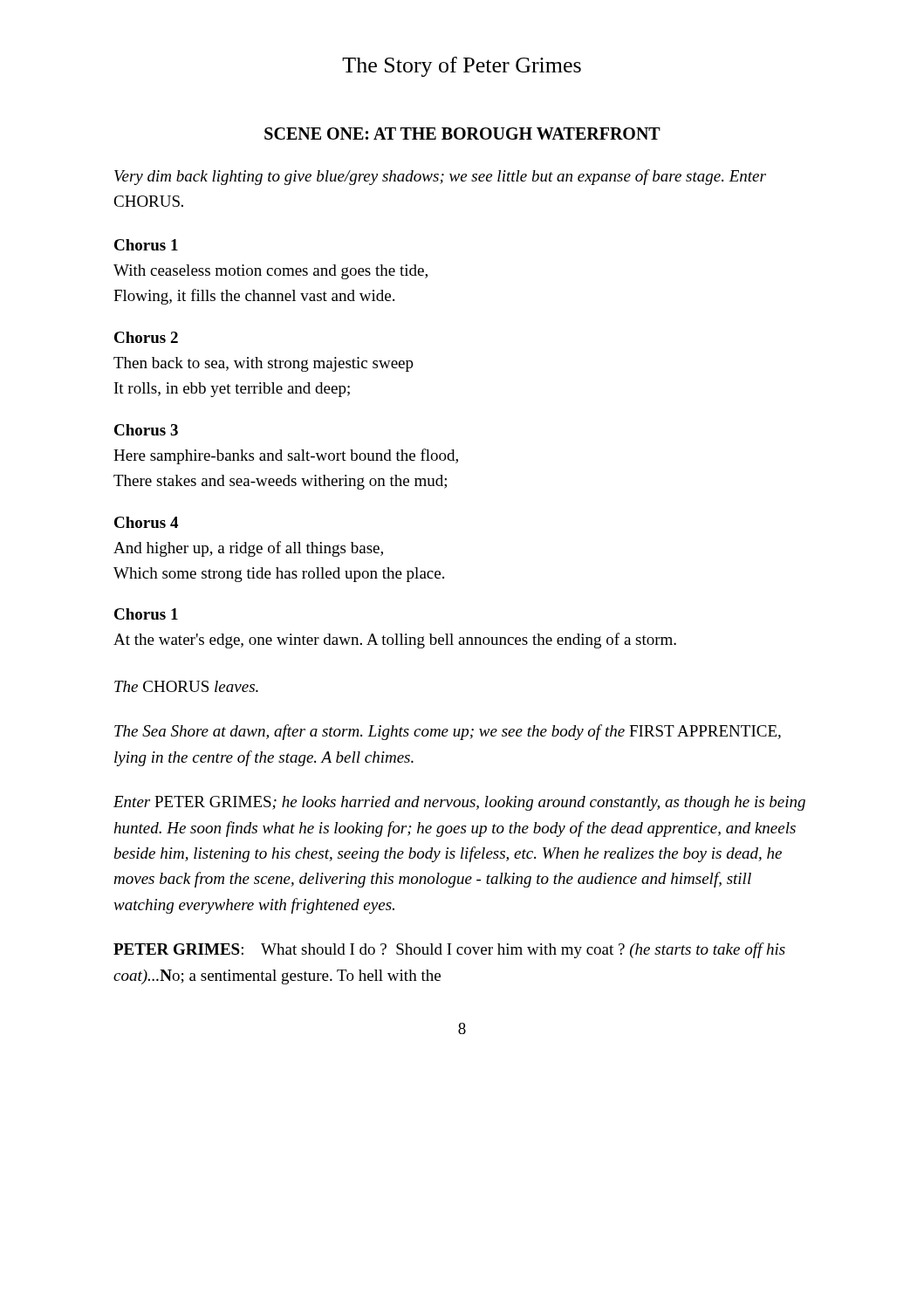Select the text block that says "And higher up, a ridge of all things"
This screenshot has width=924, height=1309.
point(279,560)
